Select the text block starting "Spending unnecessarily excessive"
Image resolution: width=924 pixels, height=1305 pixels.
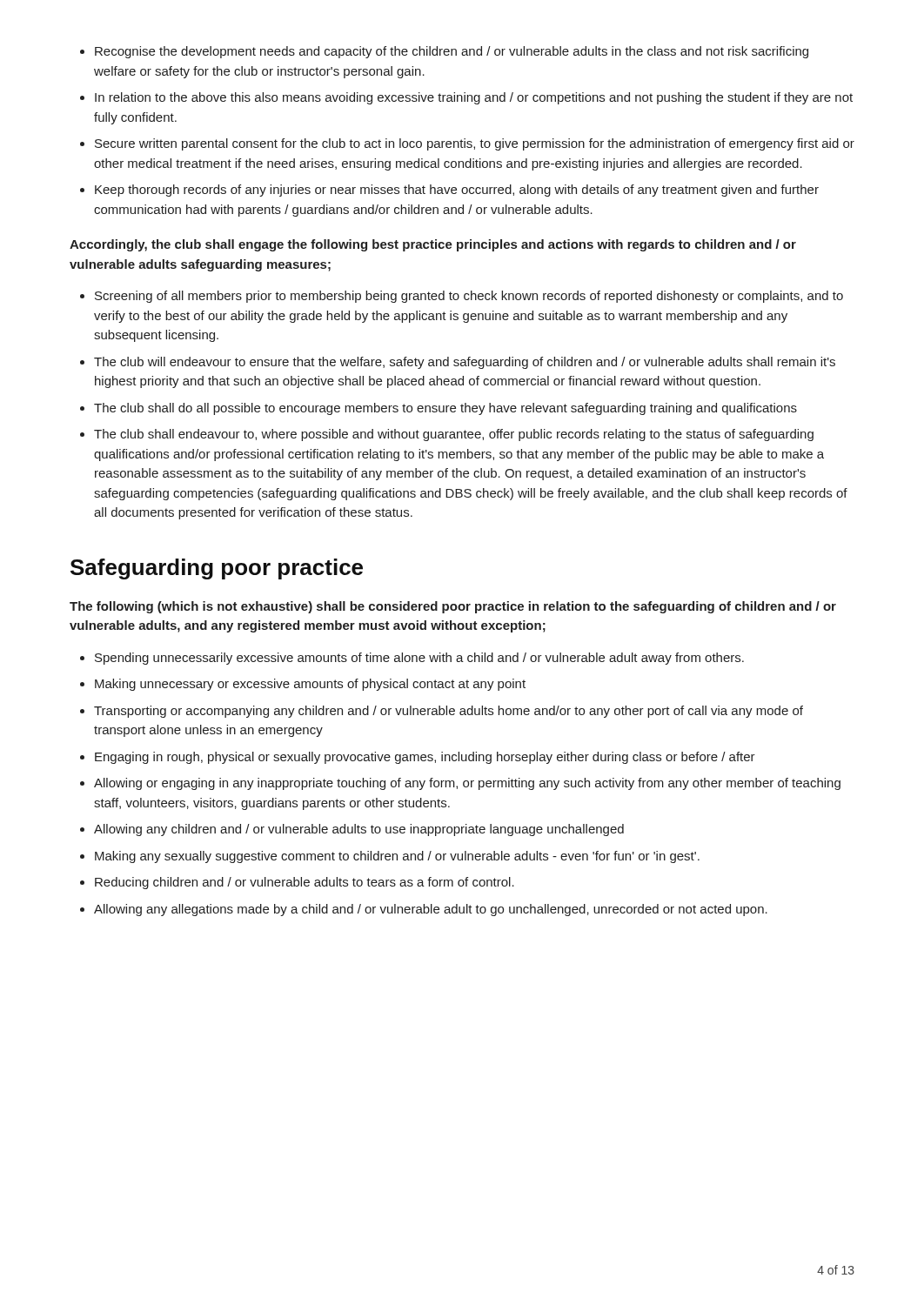(x=419, y=657)
